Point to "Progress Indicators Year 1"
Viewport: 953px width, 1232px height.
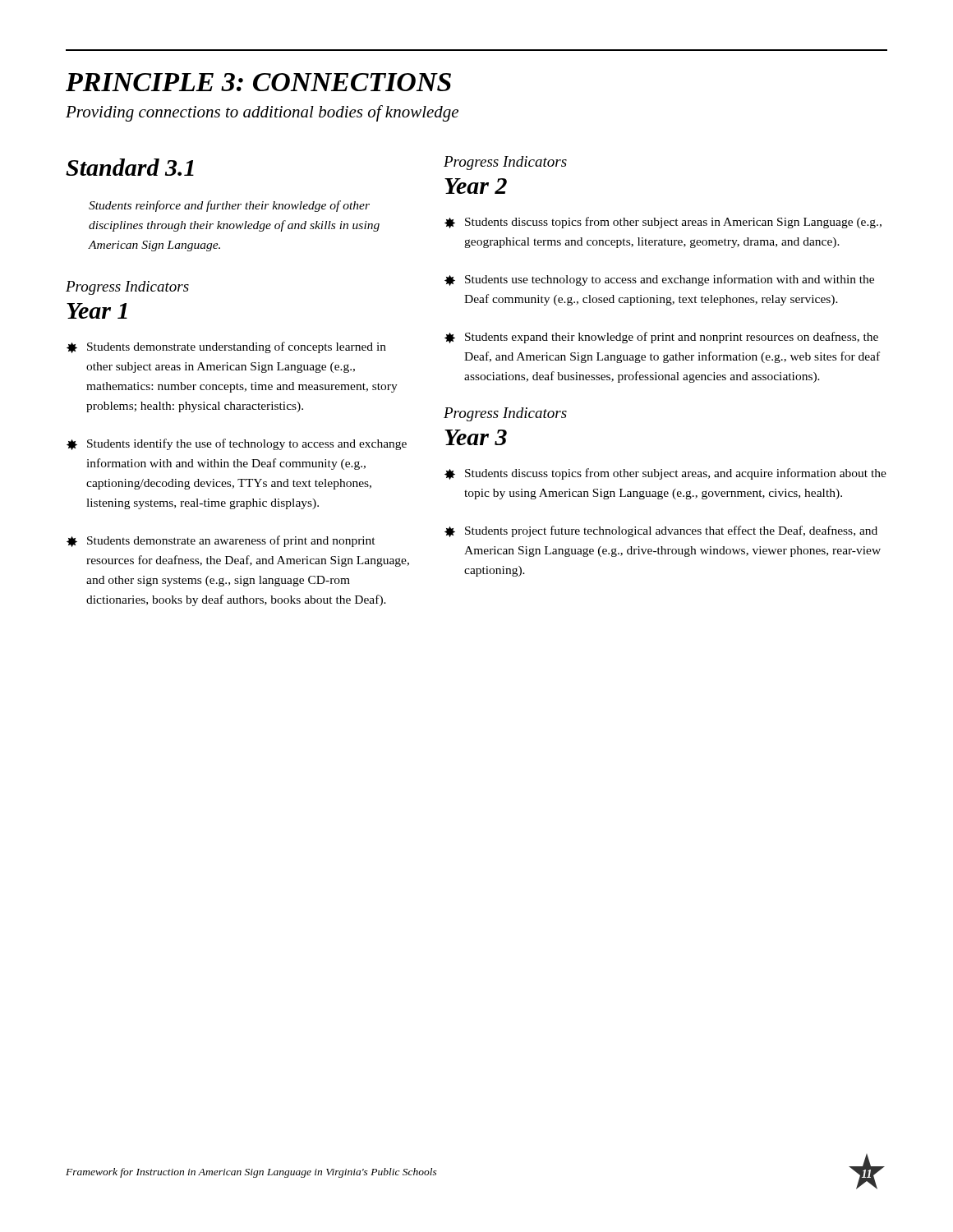click(127, 288)
